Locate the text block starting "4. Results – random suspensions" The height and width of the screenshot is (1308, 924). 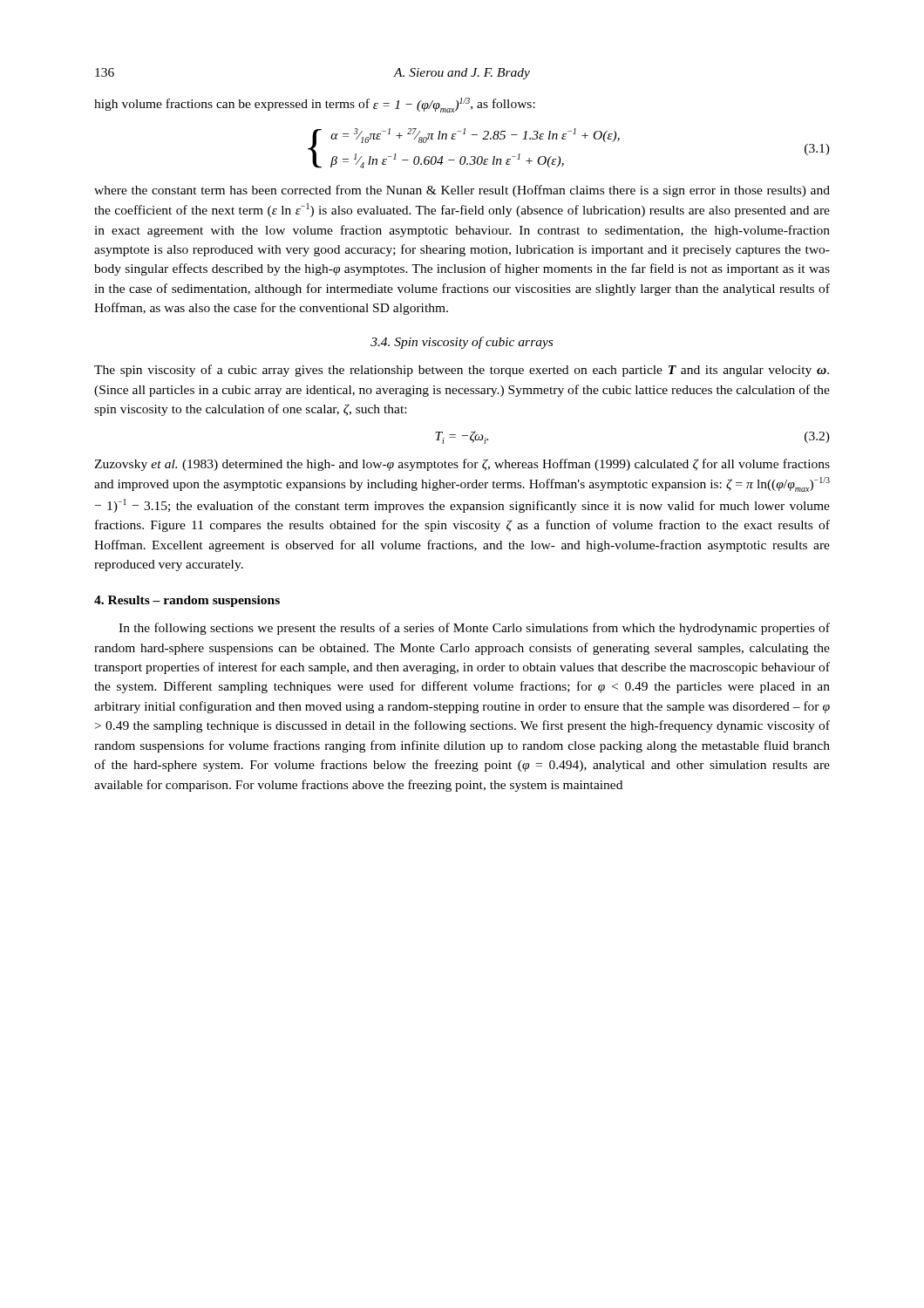click(x=187, y=599)
